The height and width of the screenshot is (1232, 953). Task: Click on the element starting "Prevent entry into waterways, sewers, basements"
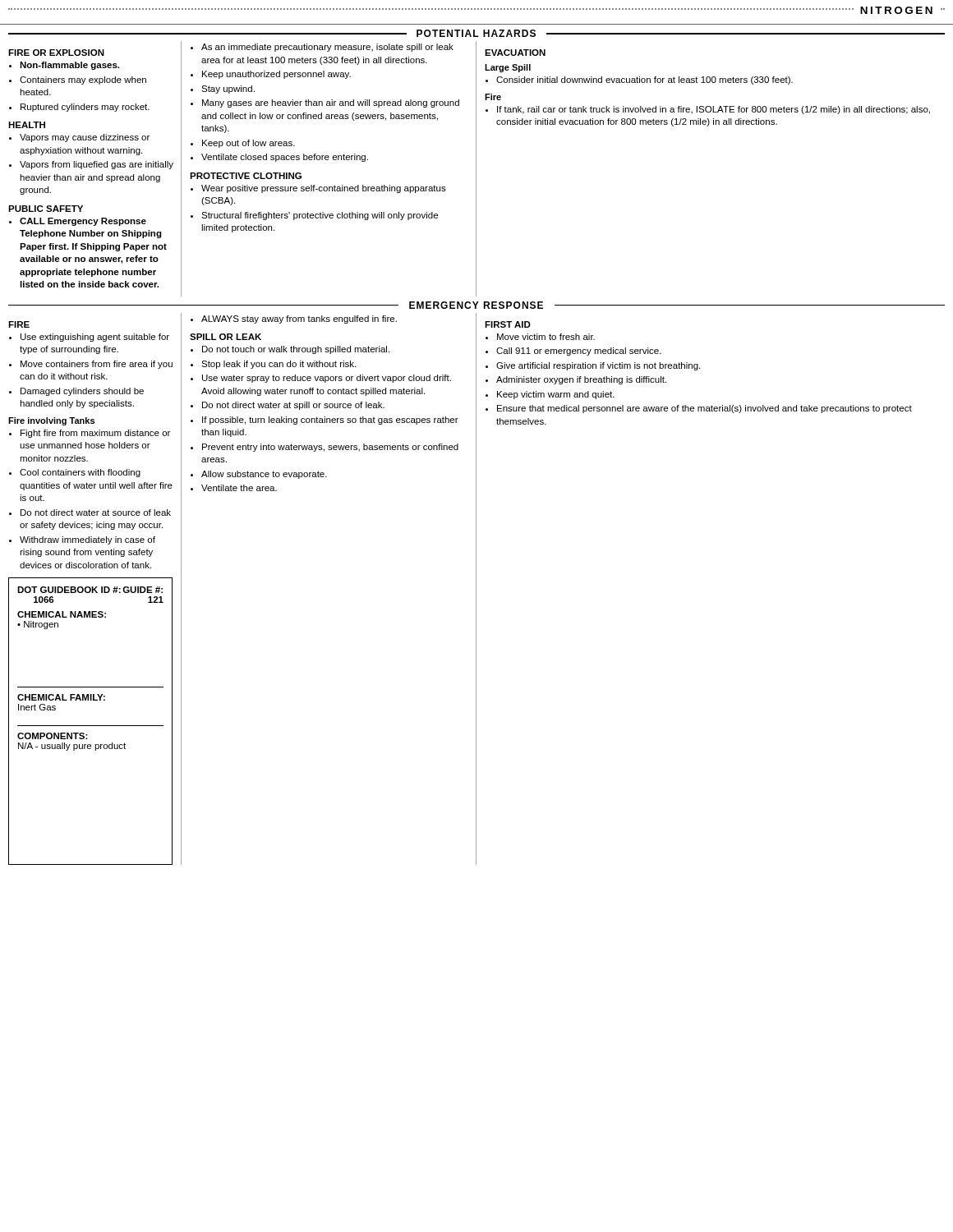point(330,453)
